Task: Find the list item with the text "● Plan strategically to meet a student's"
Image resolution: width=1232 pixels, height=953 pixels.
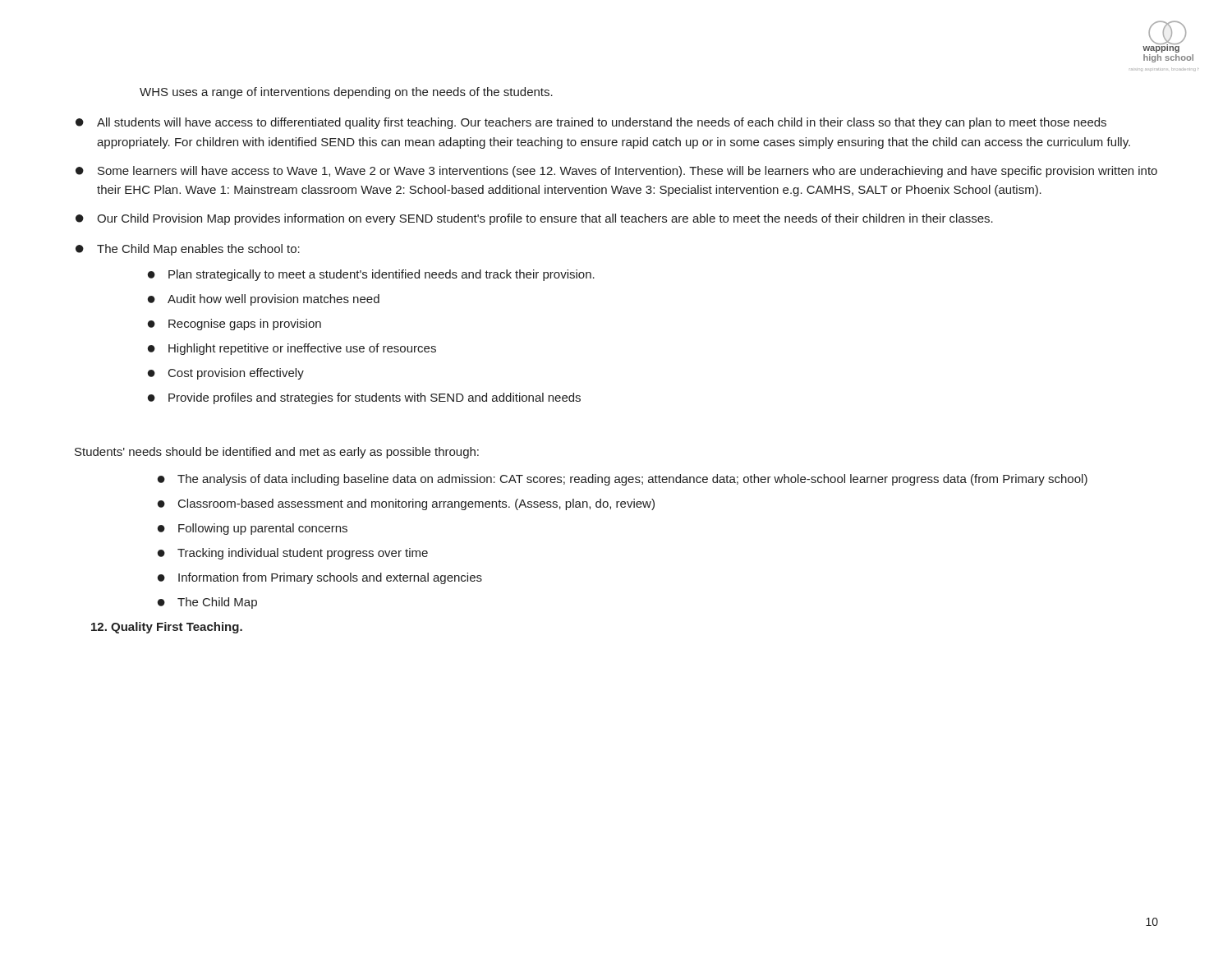Action: click(x=371, y=275)
